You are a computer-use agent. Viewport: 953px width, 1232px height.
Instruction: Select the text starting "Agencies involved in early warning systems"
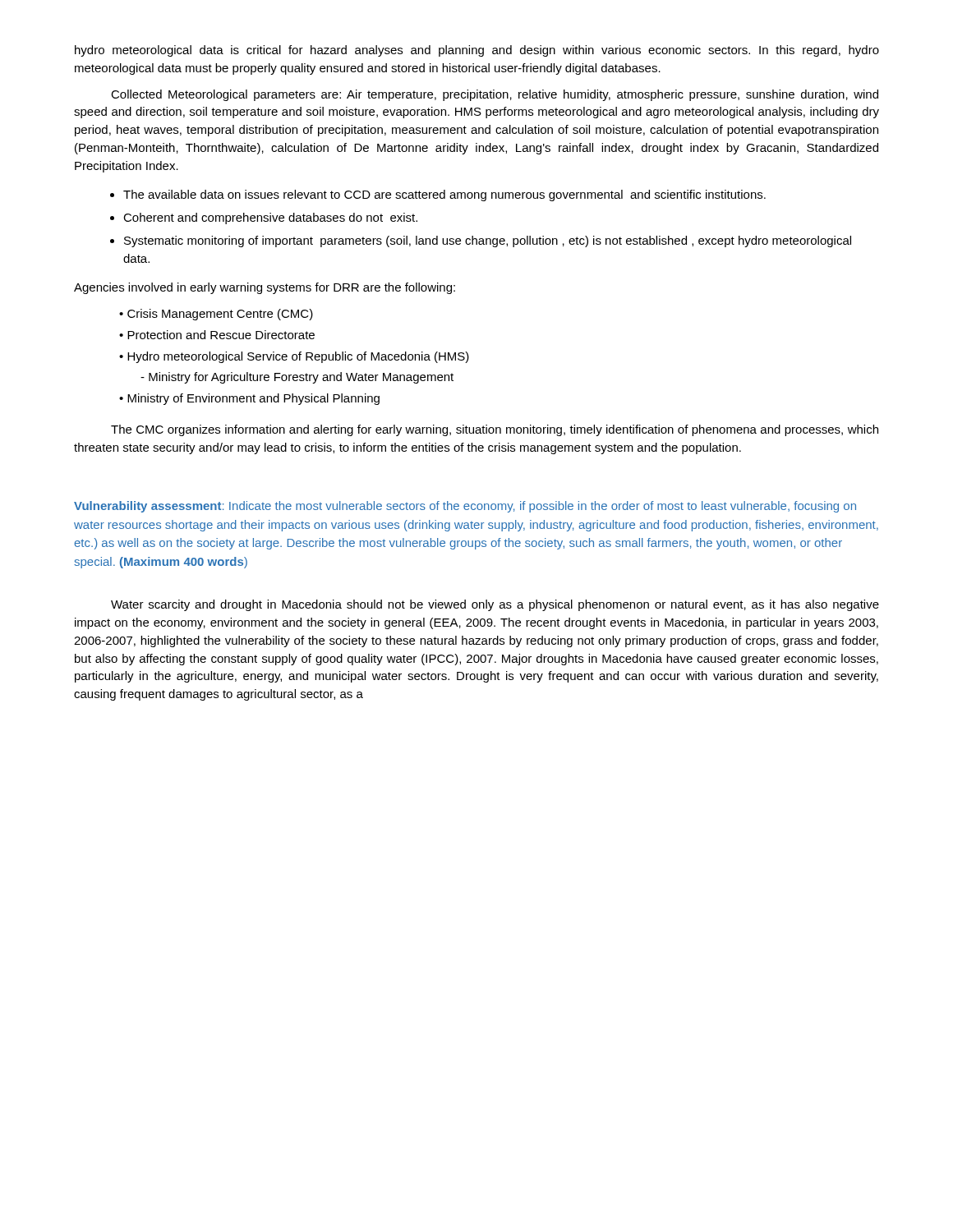tap(265, 287)
